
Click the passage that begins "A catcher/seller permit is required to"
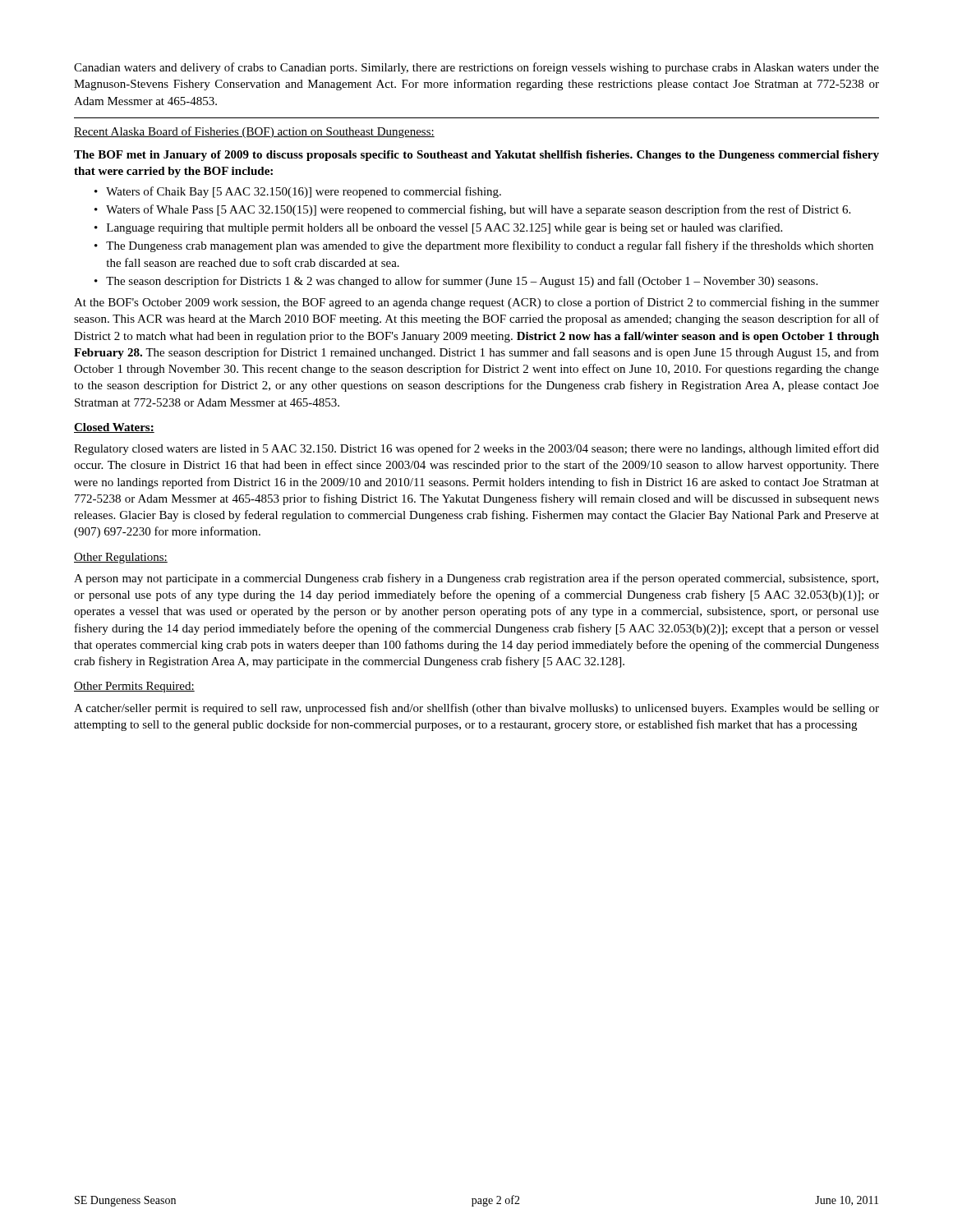(476, 716)
